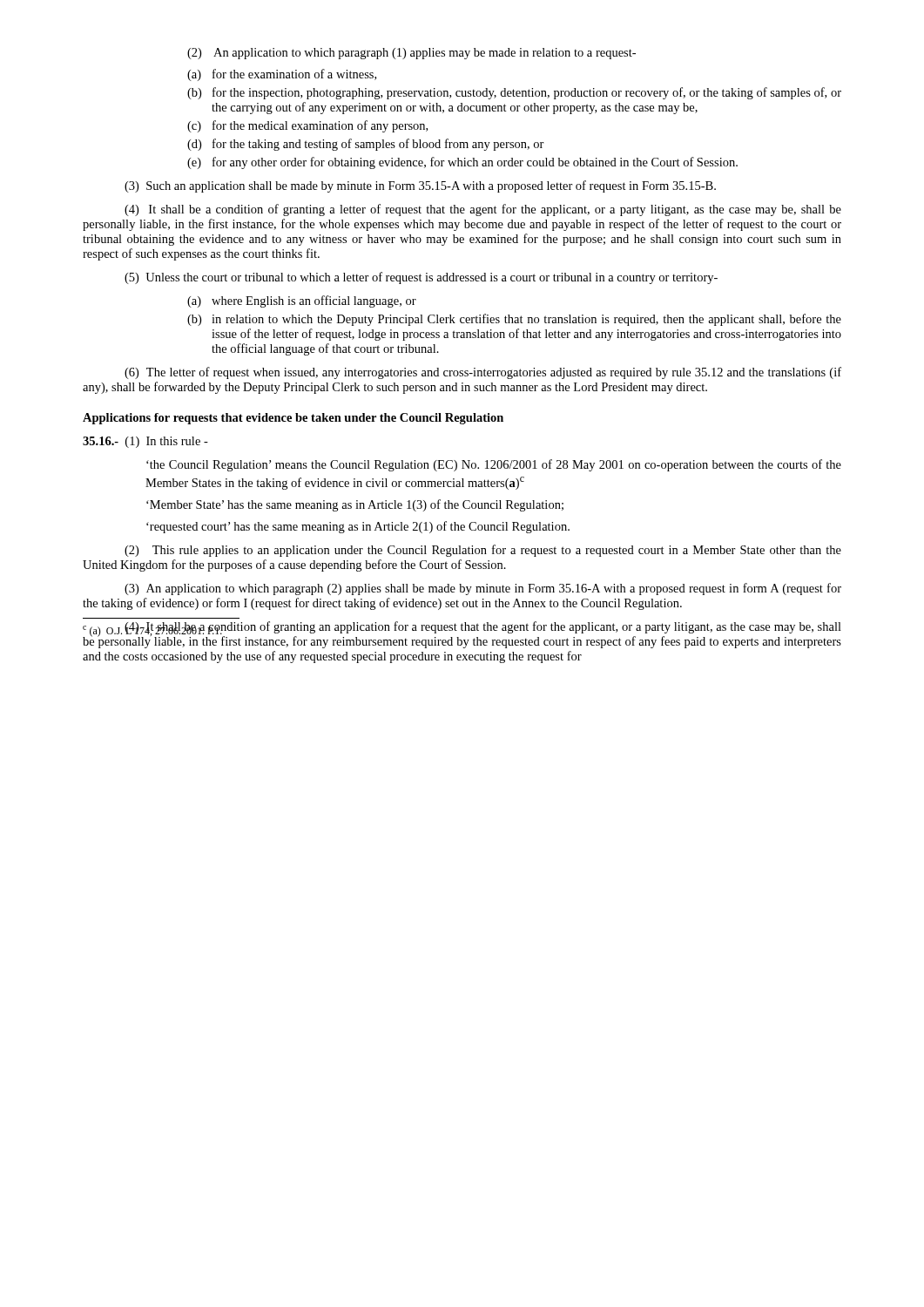This screenshot has height=1307, width=924.
Task: Locate the element starting "(e) for any other order"
Action: [x=514, y=163]
